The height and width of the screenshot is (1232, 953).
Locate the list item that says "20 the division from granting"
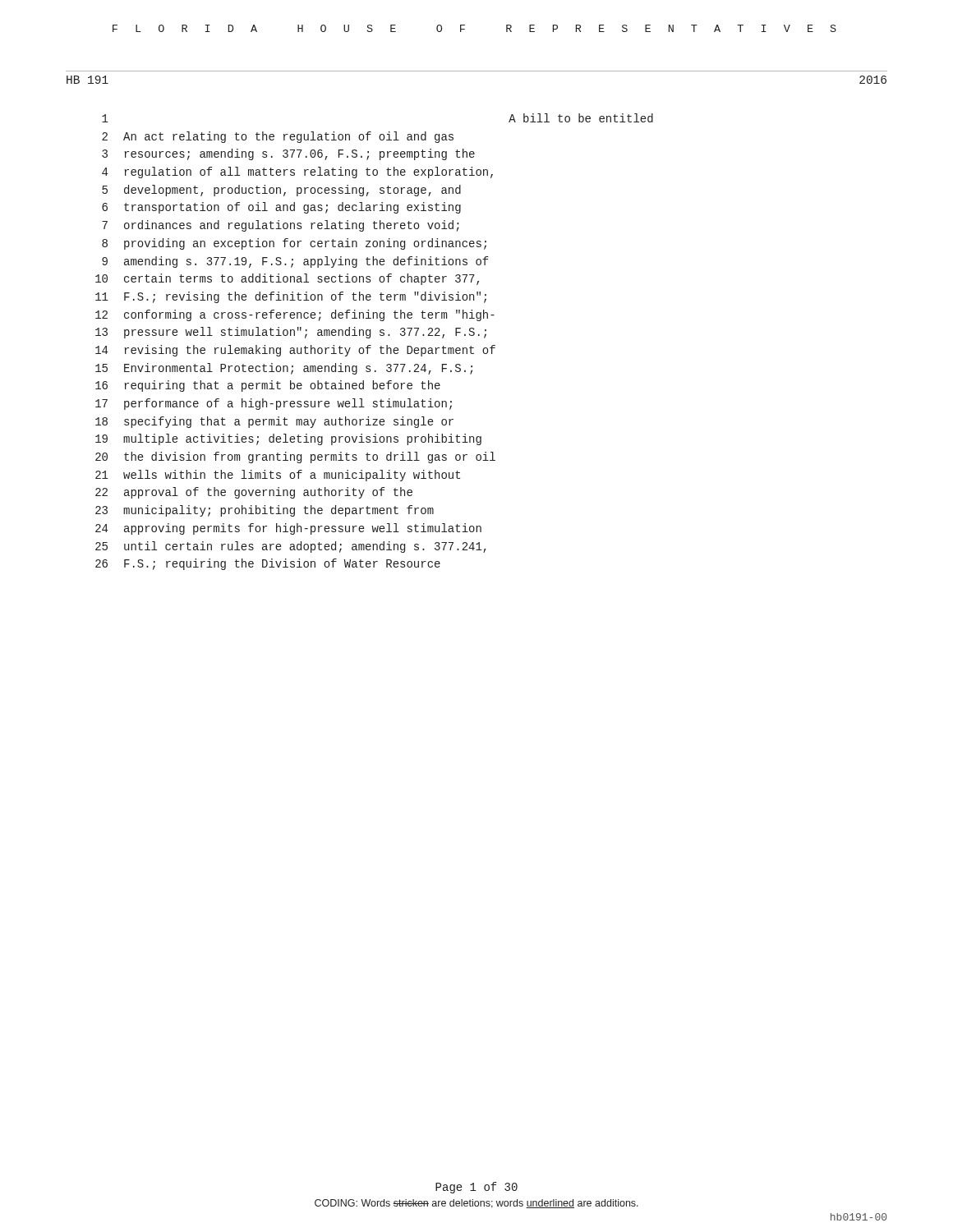coord(476,458)
